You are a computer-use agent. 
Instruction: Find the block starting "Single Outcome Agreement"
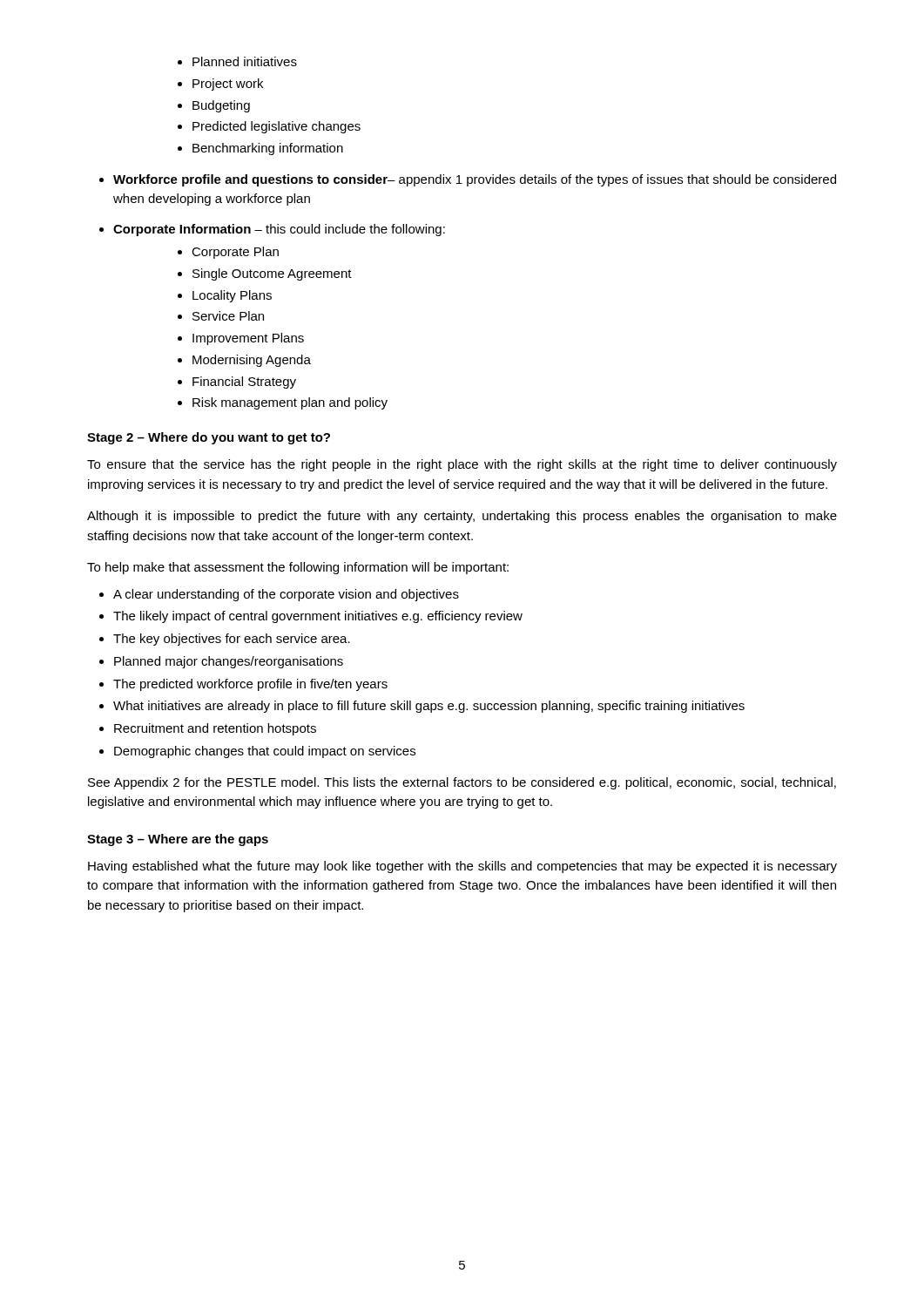click(x=272, y=274)
